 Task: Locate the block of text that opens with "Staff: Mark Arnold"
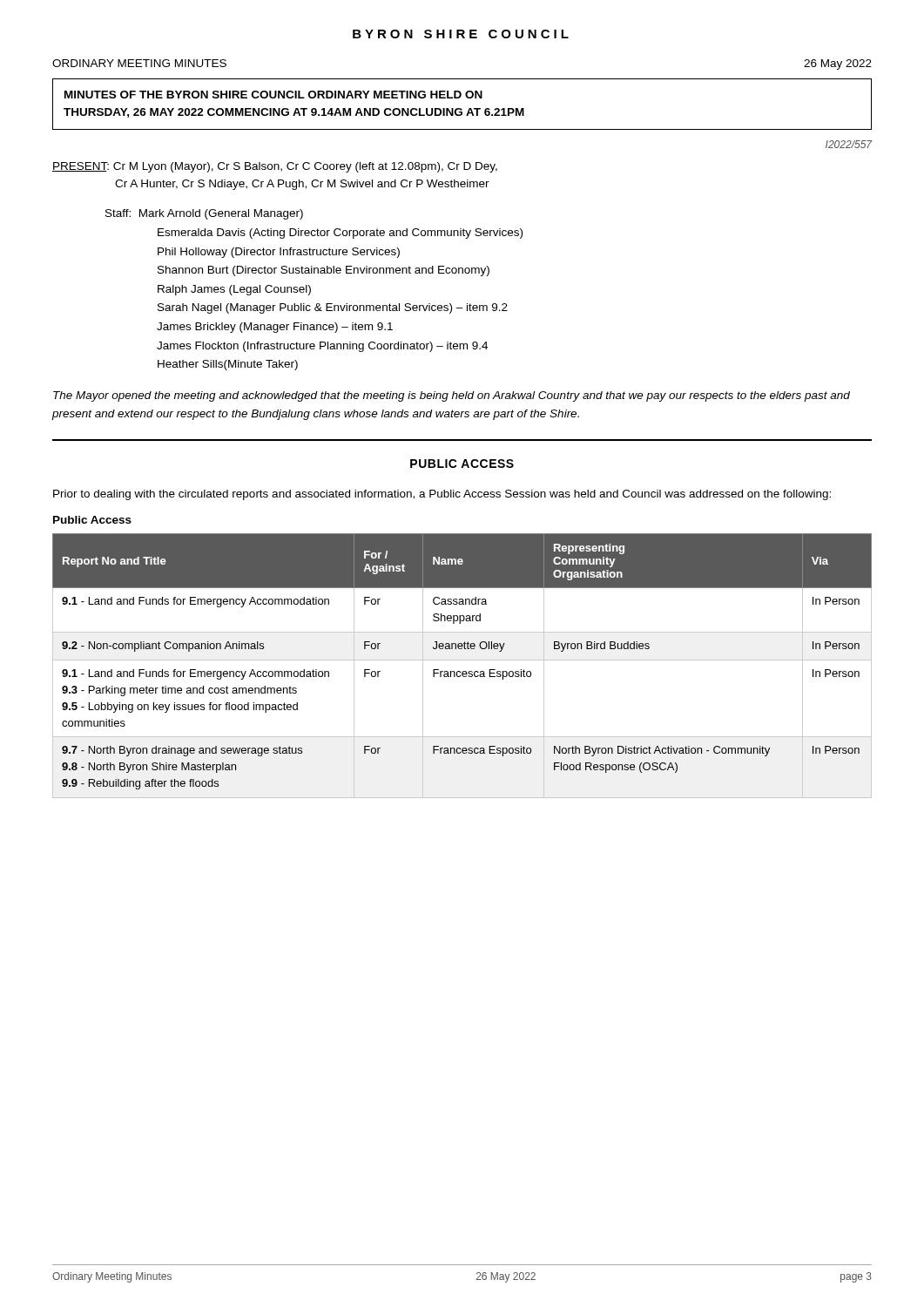204,214
